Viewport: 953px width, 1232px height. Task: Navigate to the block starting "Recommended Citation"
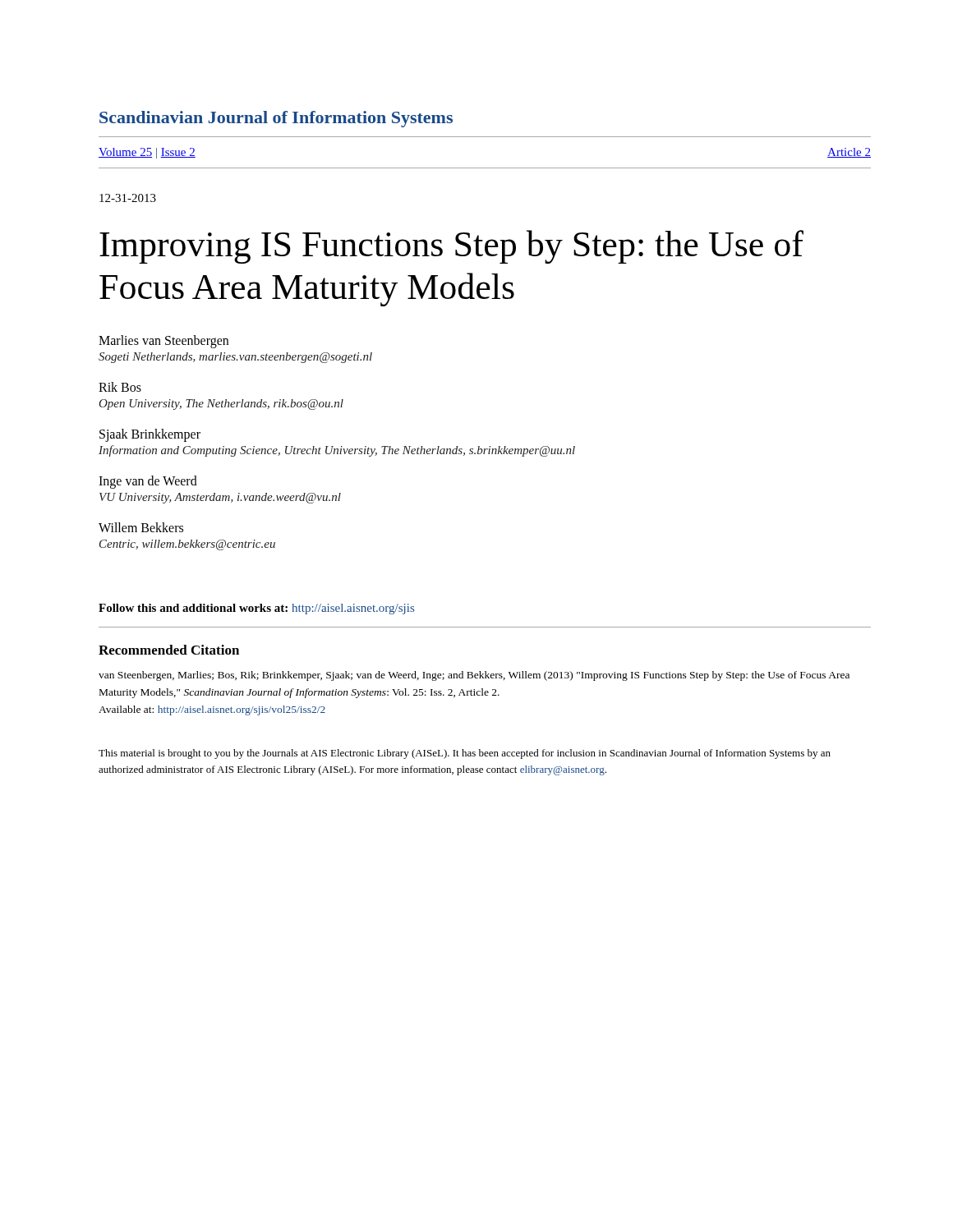coord(169,650)
